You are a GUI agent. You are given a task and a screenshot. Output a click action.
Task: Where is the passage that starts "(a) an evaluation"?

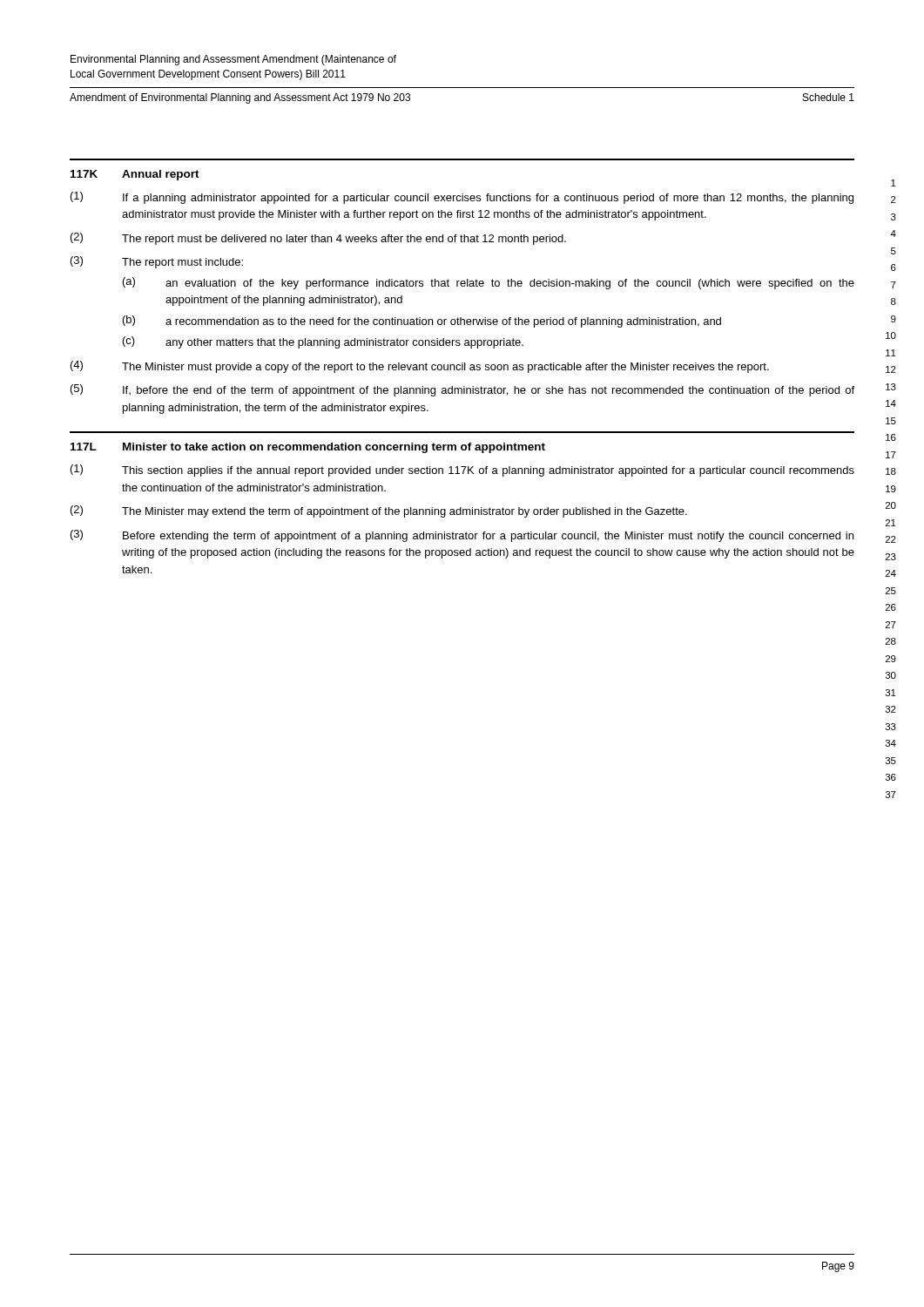click(x=488, y=291)
